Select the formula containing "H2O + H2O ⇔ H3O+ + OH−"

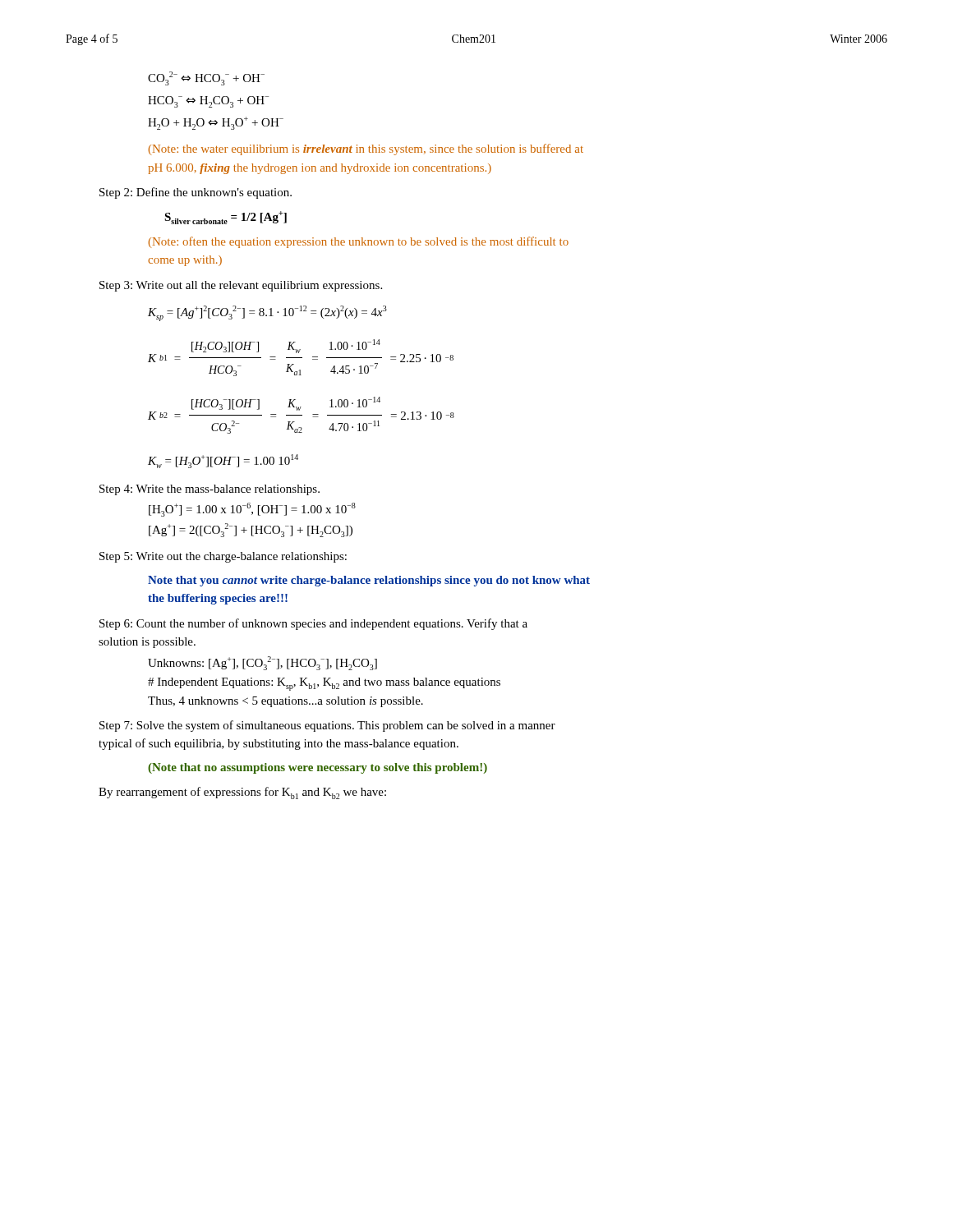pos(216,123)
